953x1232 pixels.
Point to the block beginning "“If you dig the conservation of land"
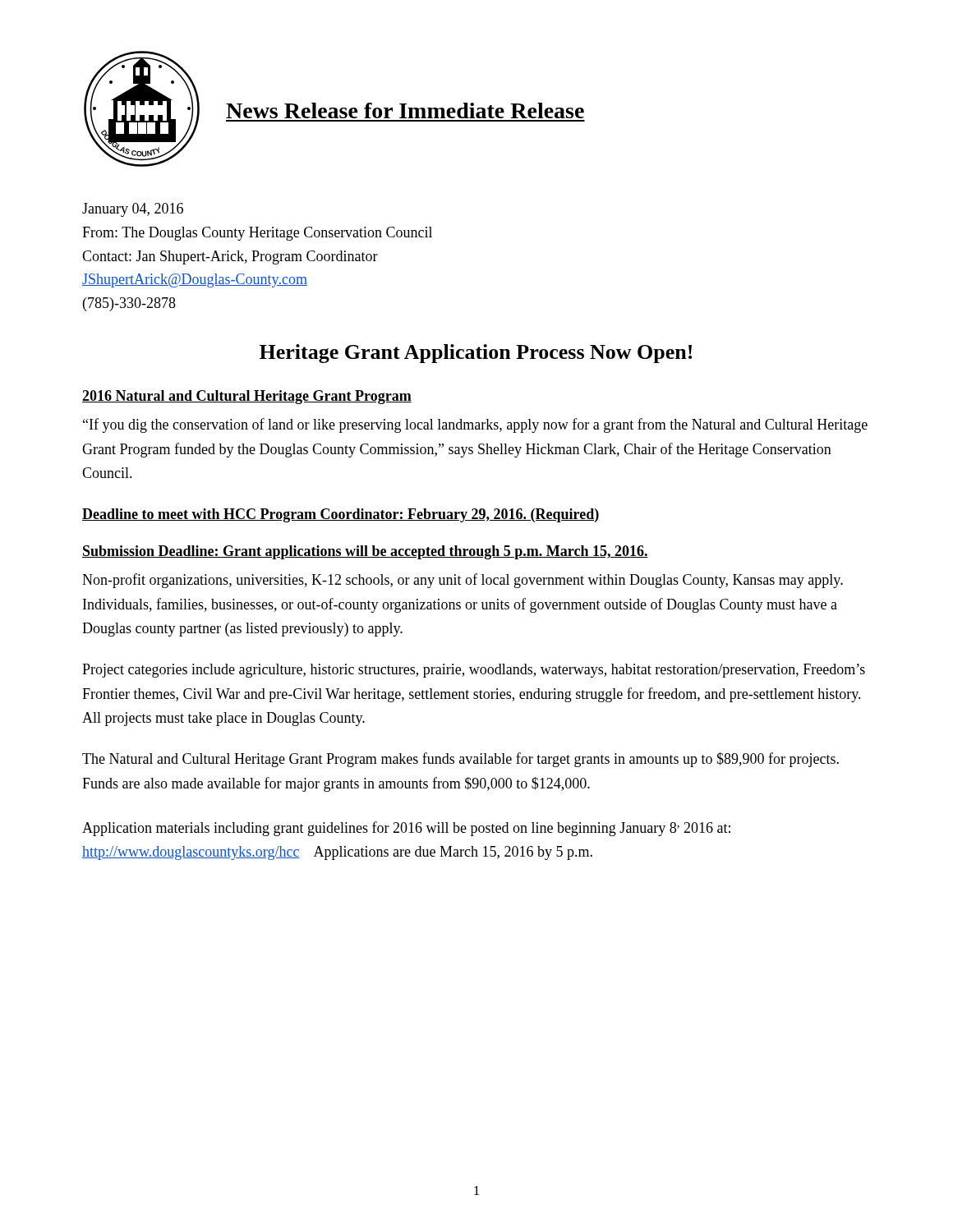click(475, 449)
